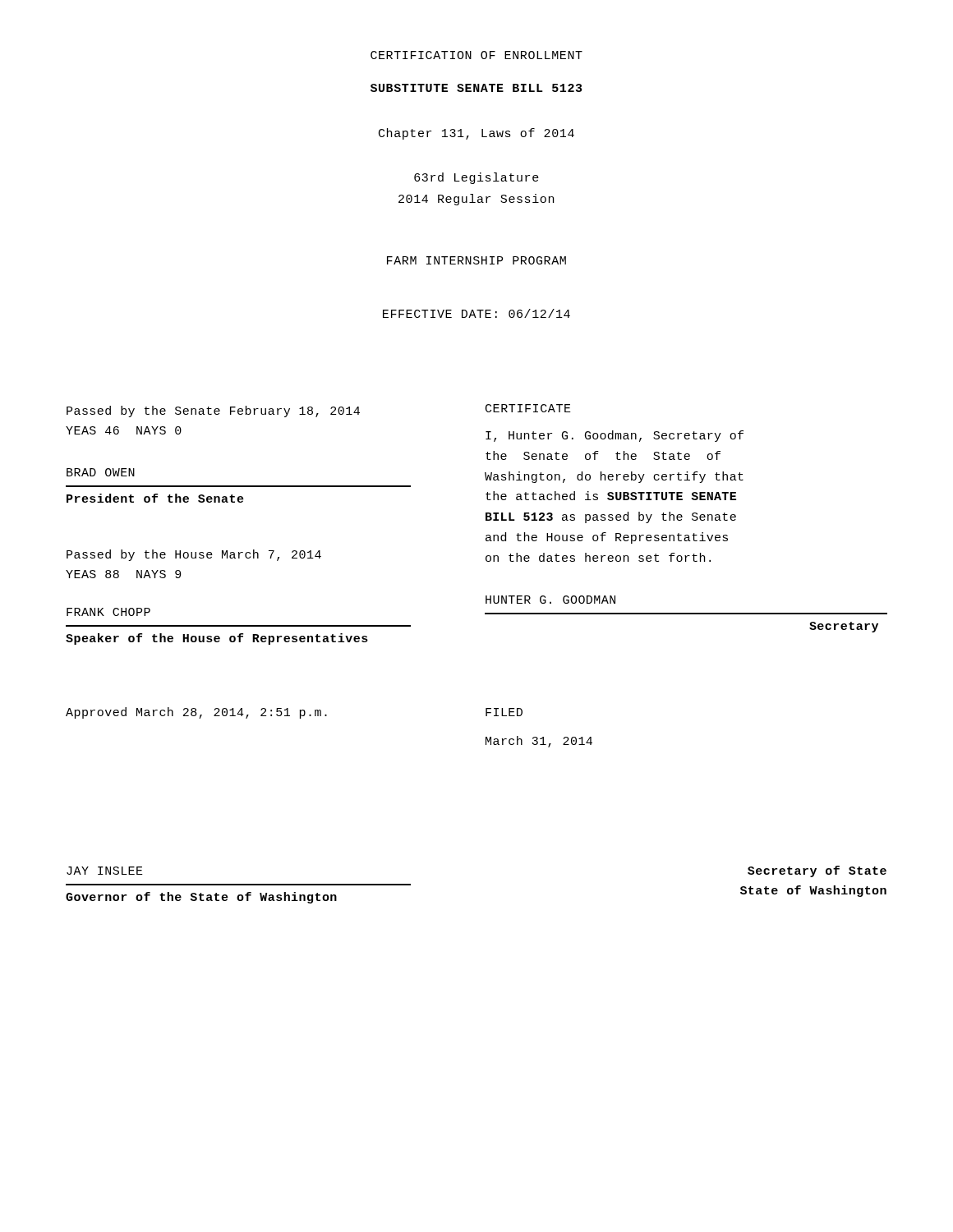Find the block on this page that starts "FRANK CHOPP Speaker of"

pos(238,627)
